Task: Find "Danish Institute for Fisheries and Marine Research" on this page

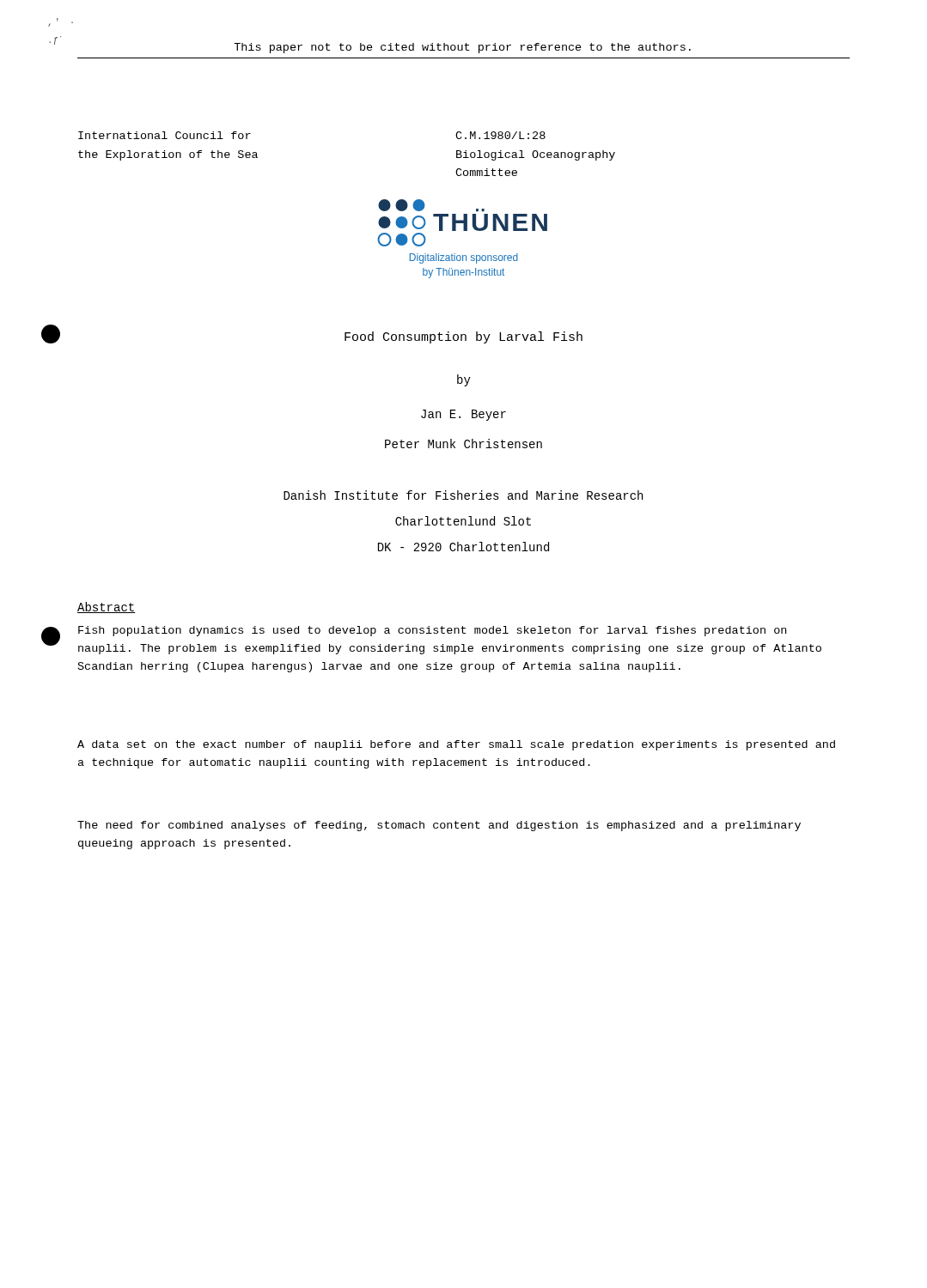Action: (464, 496)
